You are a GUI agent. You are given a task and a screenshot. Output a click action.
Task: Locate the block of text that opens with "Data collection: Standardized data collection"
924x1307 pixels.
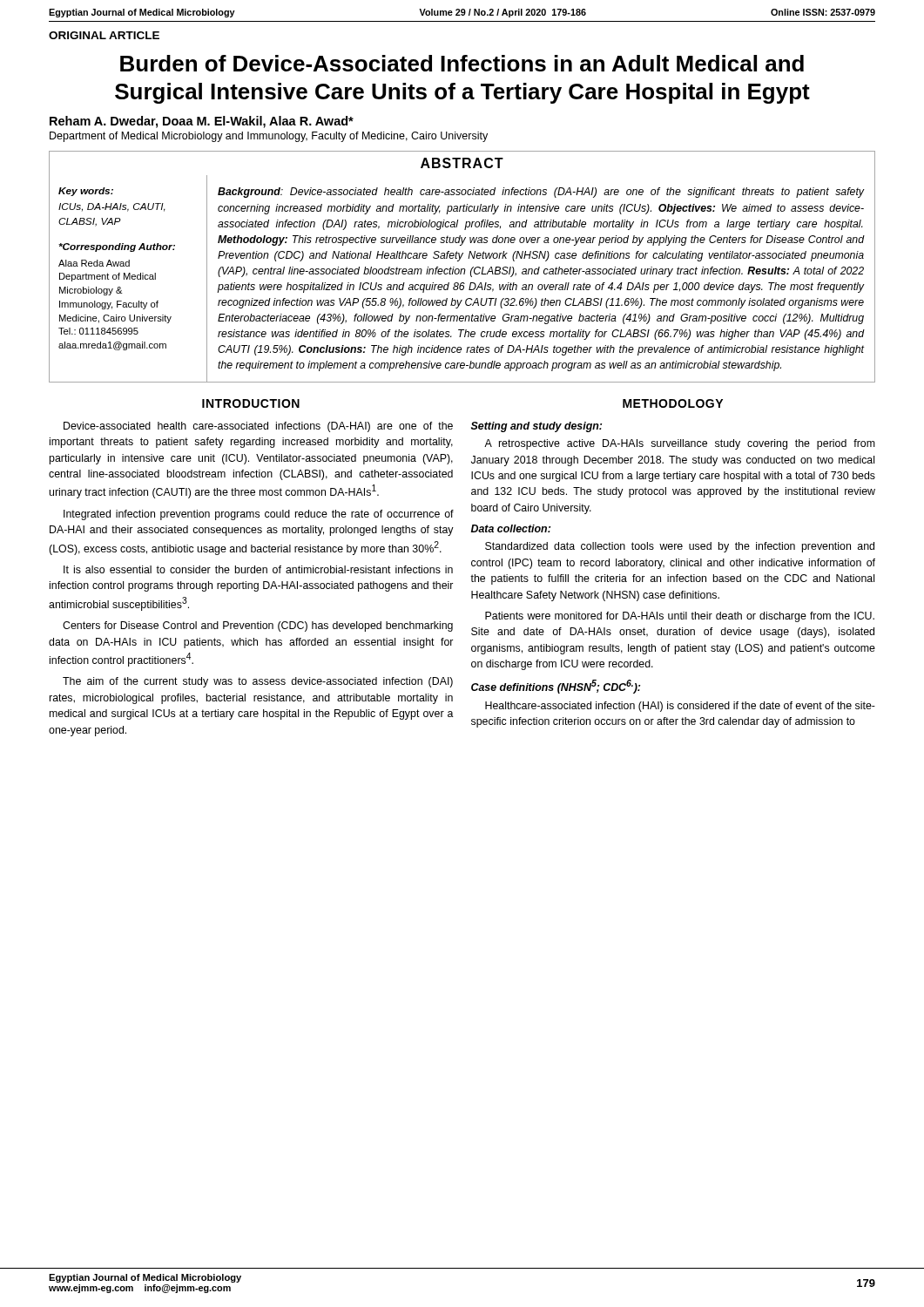[673, 562]
